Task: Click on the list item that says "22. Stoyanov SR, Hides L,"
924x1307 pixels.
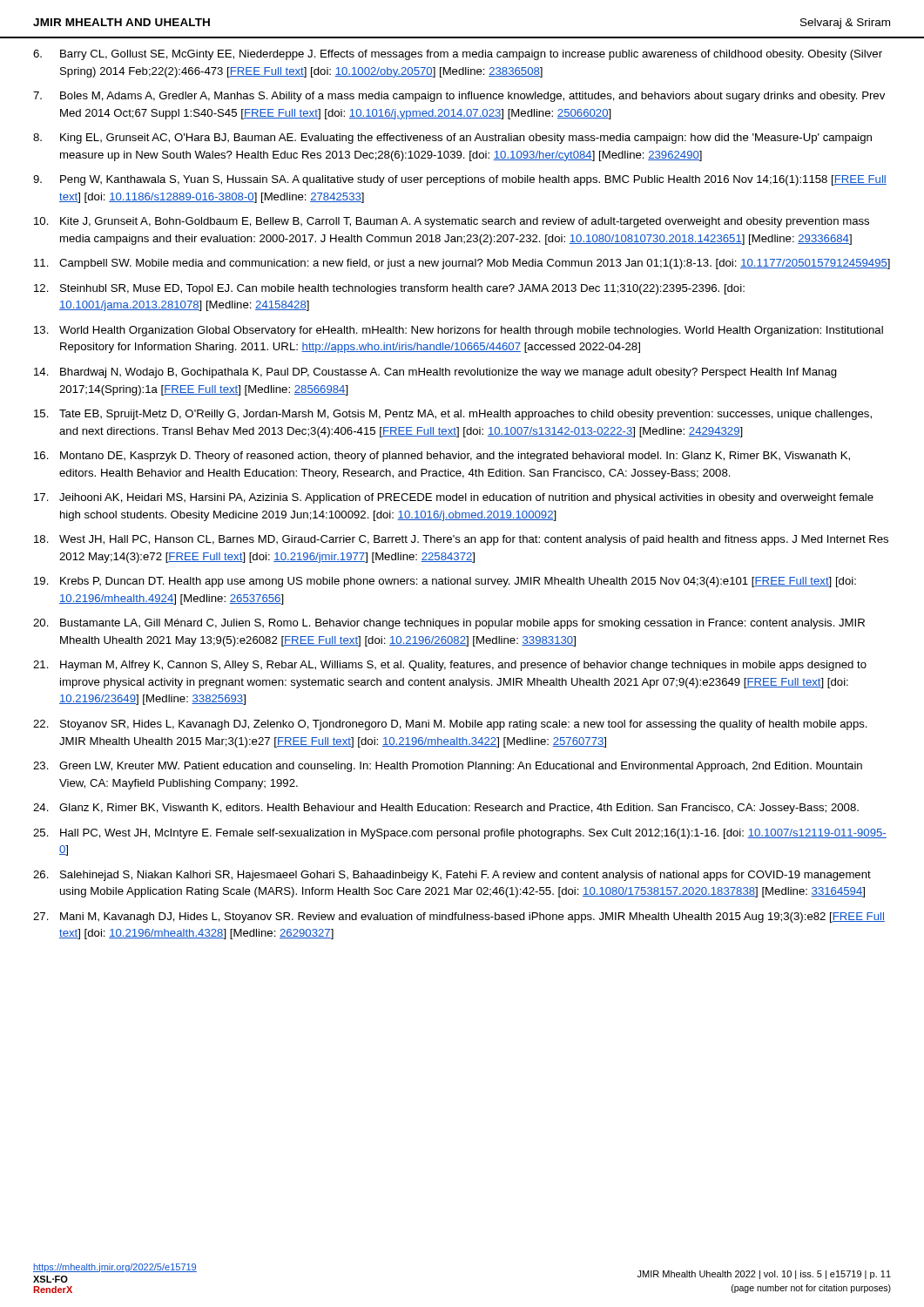Action: click(x=462, y=732)
